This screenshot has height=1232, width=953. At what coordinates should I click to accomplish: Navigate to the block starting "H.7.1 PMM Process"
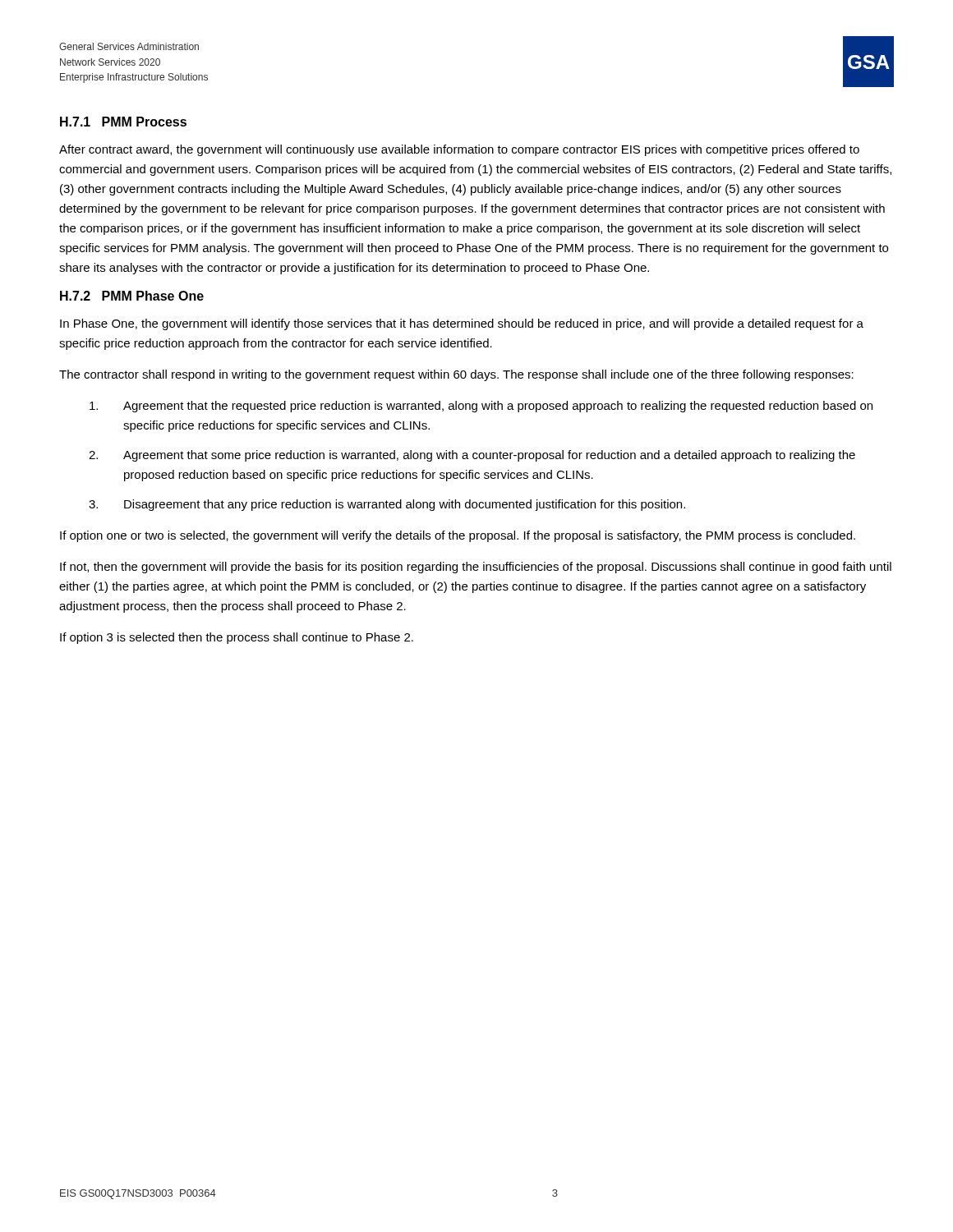point(123,122)
